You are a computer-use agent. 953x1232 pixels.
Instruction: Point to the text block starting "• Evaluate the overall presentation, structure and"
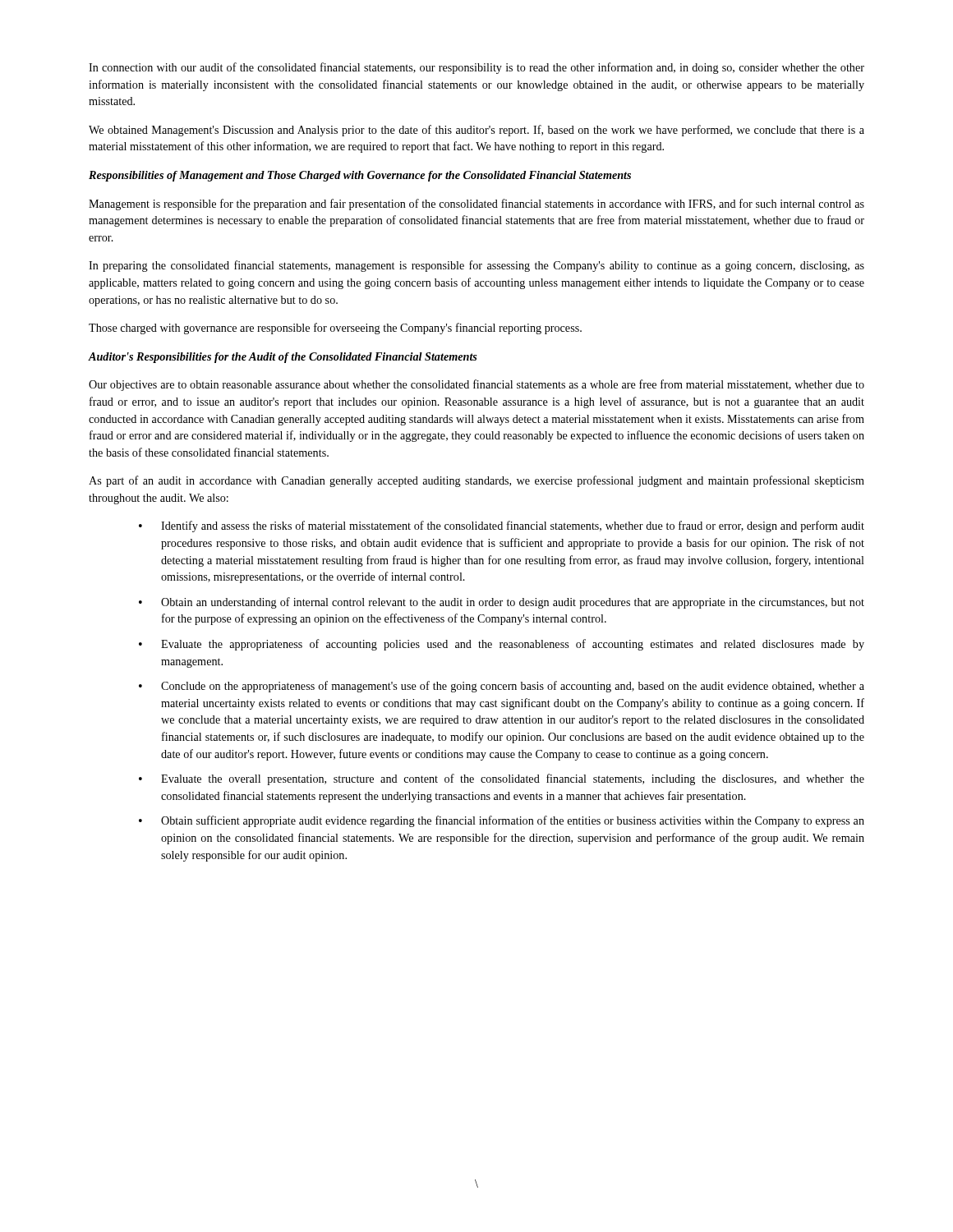[x=501, y=787]
